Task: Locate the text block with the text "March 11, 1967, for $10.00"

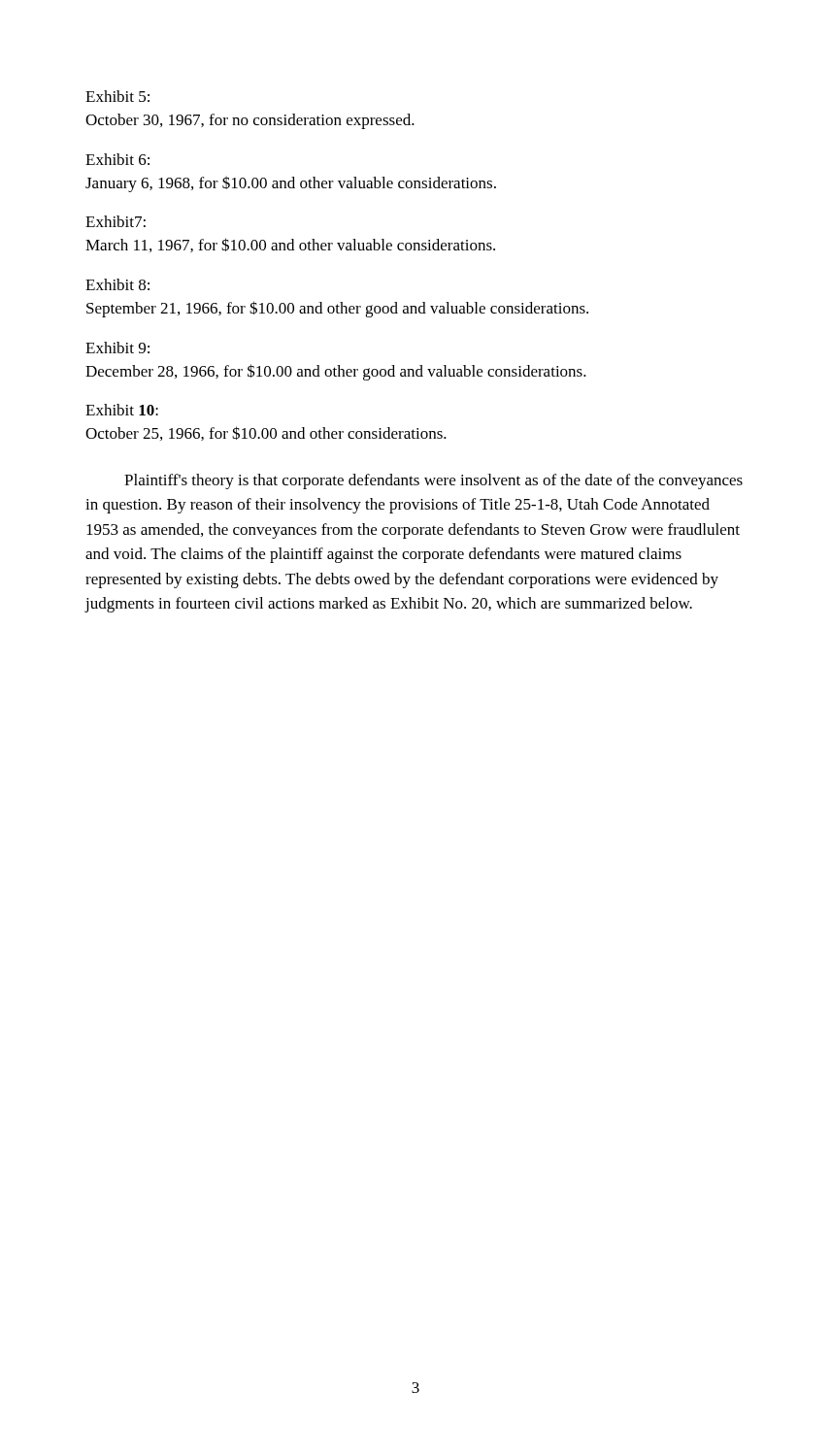Action: click(291, 245)
